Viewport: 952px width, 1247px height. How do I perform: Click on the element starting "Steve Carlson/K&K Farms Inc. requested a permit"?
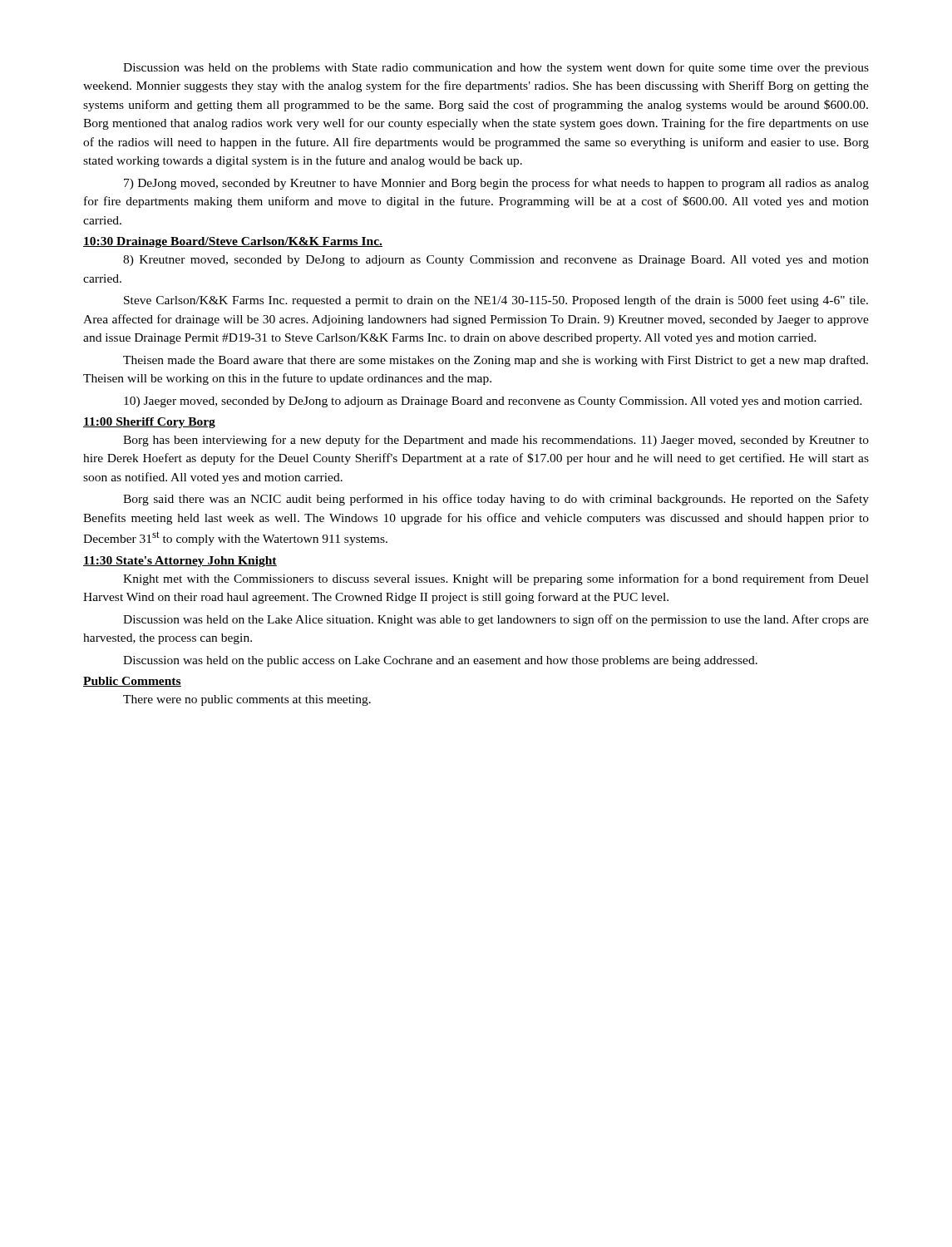(476, 319)
